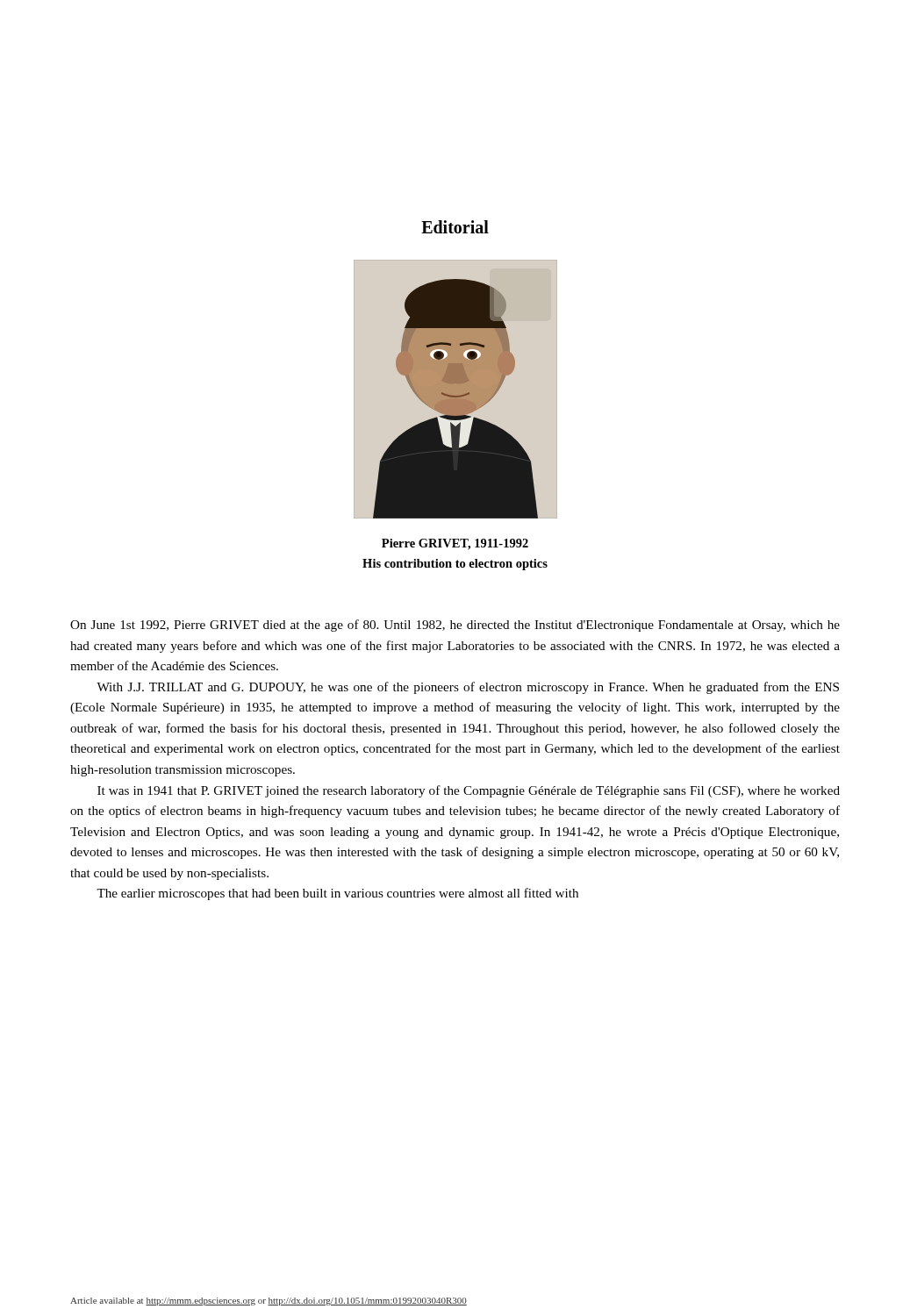Find the passage starting "With J.J. TRILLAT and G."
This screenshot has height=1316, width=910.
(455, 728)
